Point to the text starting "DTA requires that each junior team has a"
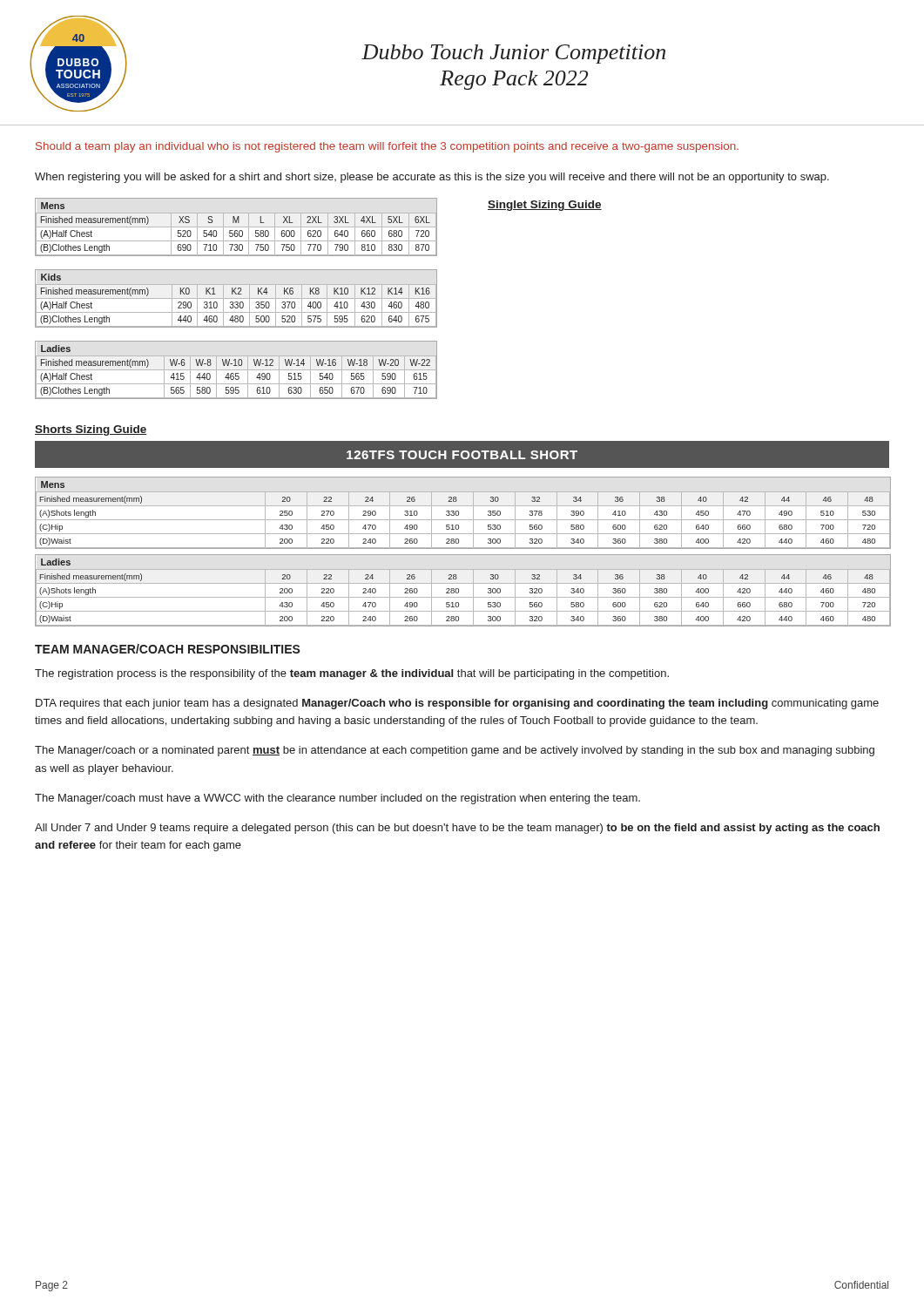Viewport: 924px width, 1307px height. click(457, 712)
